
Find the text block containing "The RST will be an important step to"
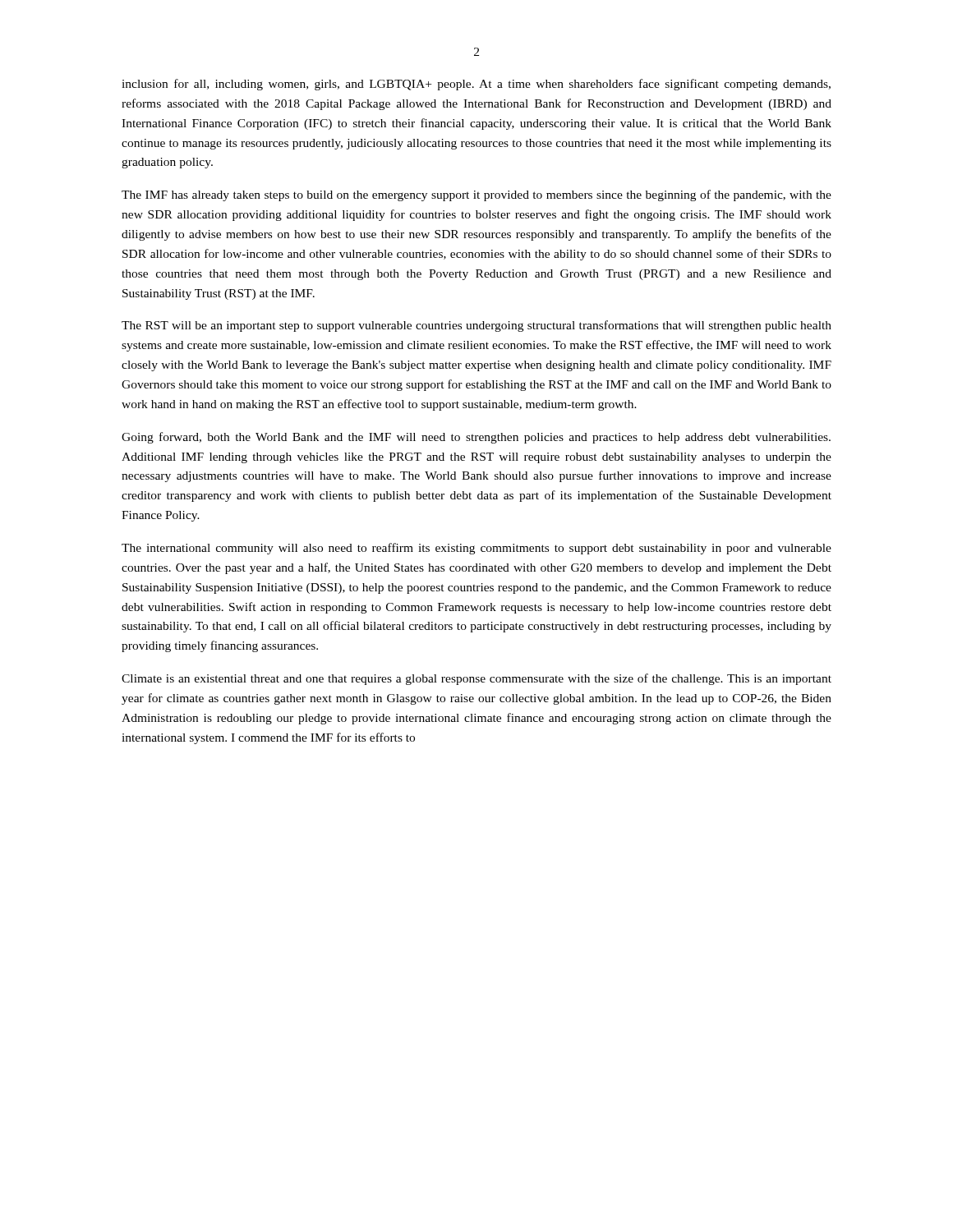[x=476, y=364]
